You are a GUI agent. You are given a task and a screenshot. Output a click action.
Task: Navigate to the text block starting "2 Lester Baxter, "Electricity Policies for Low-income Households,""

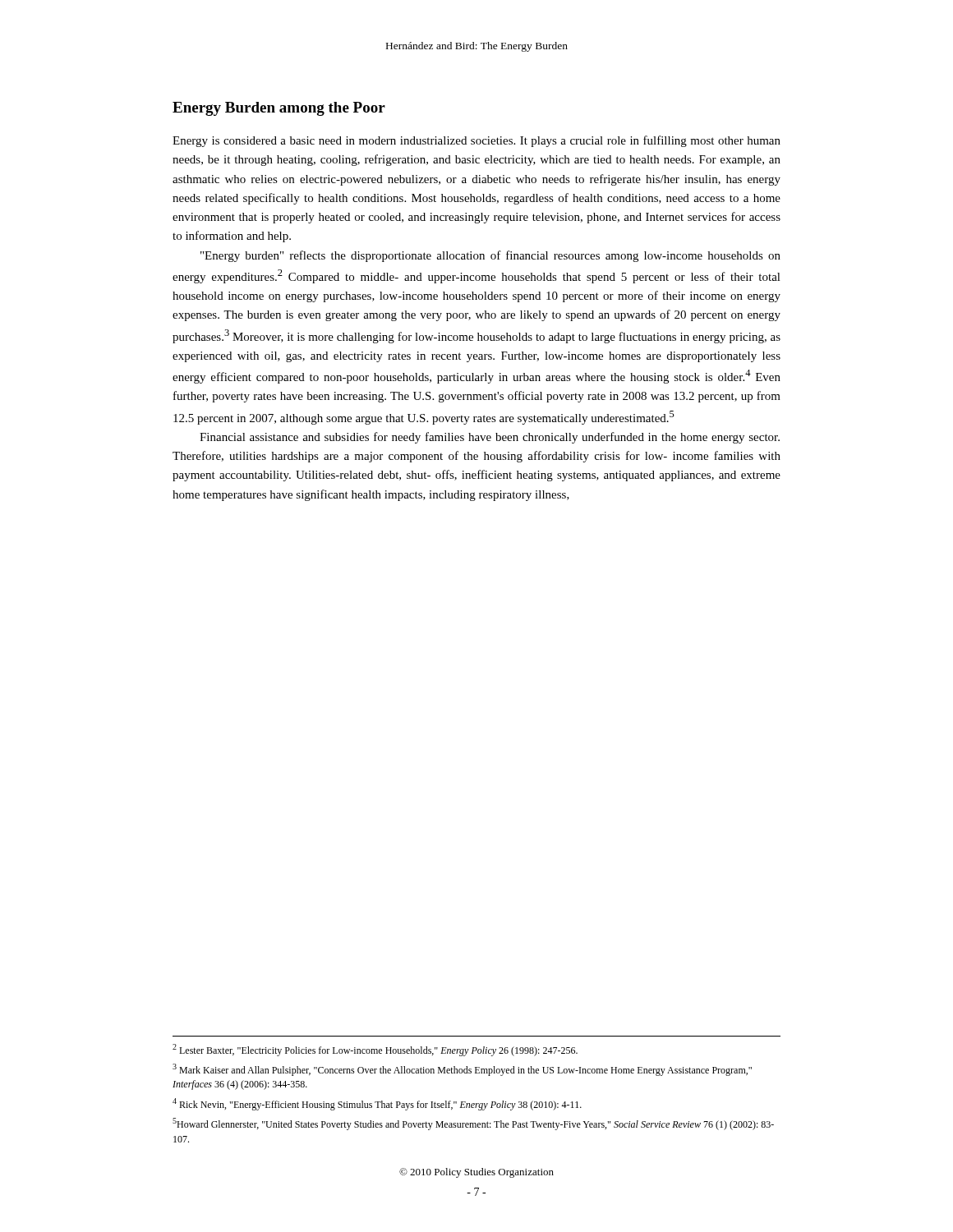click(375, 1049)
